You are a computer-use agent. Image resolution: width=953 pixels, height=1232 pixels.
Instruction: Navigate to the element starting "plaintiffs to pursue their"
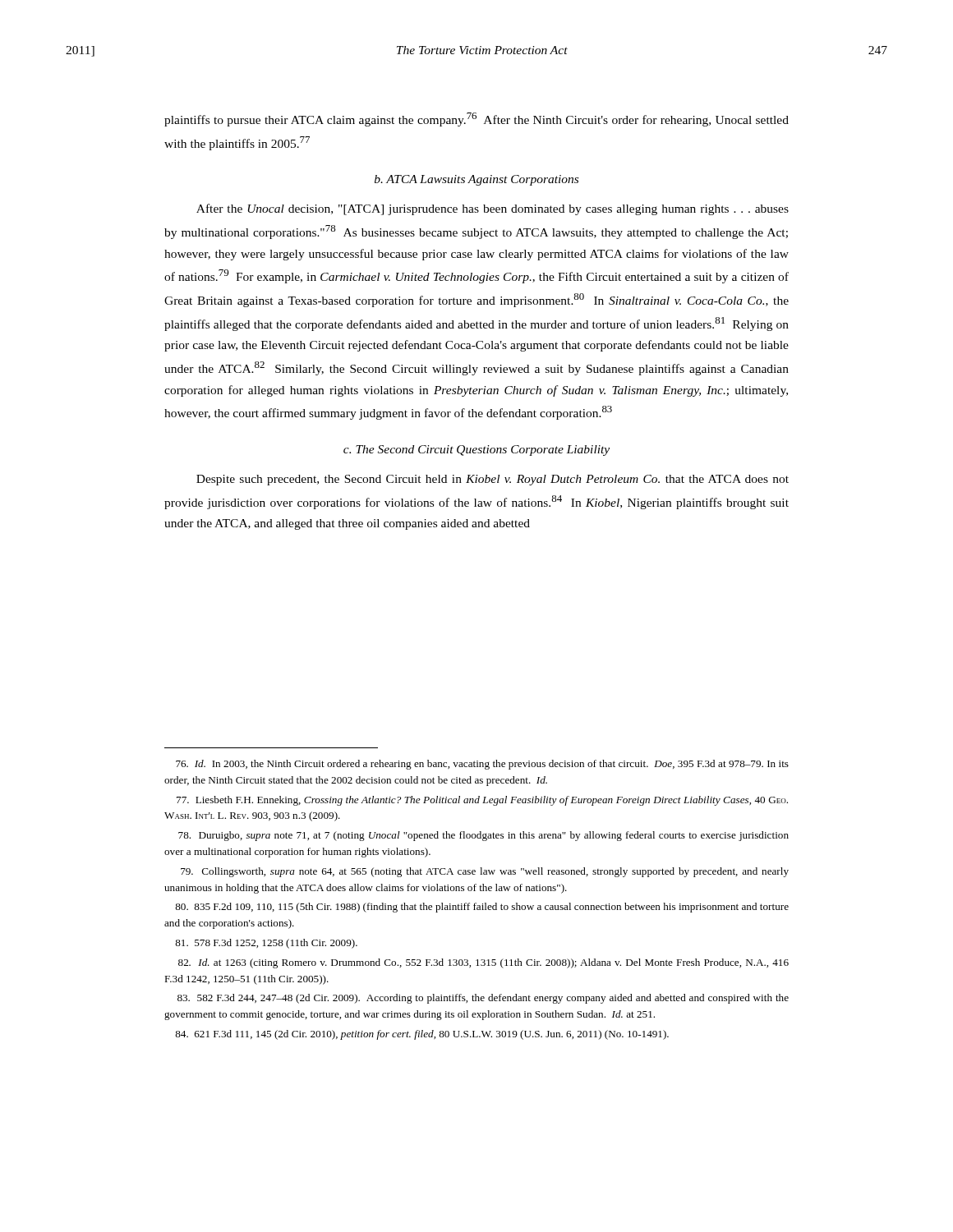[x=476, y=130]
